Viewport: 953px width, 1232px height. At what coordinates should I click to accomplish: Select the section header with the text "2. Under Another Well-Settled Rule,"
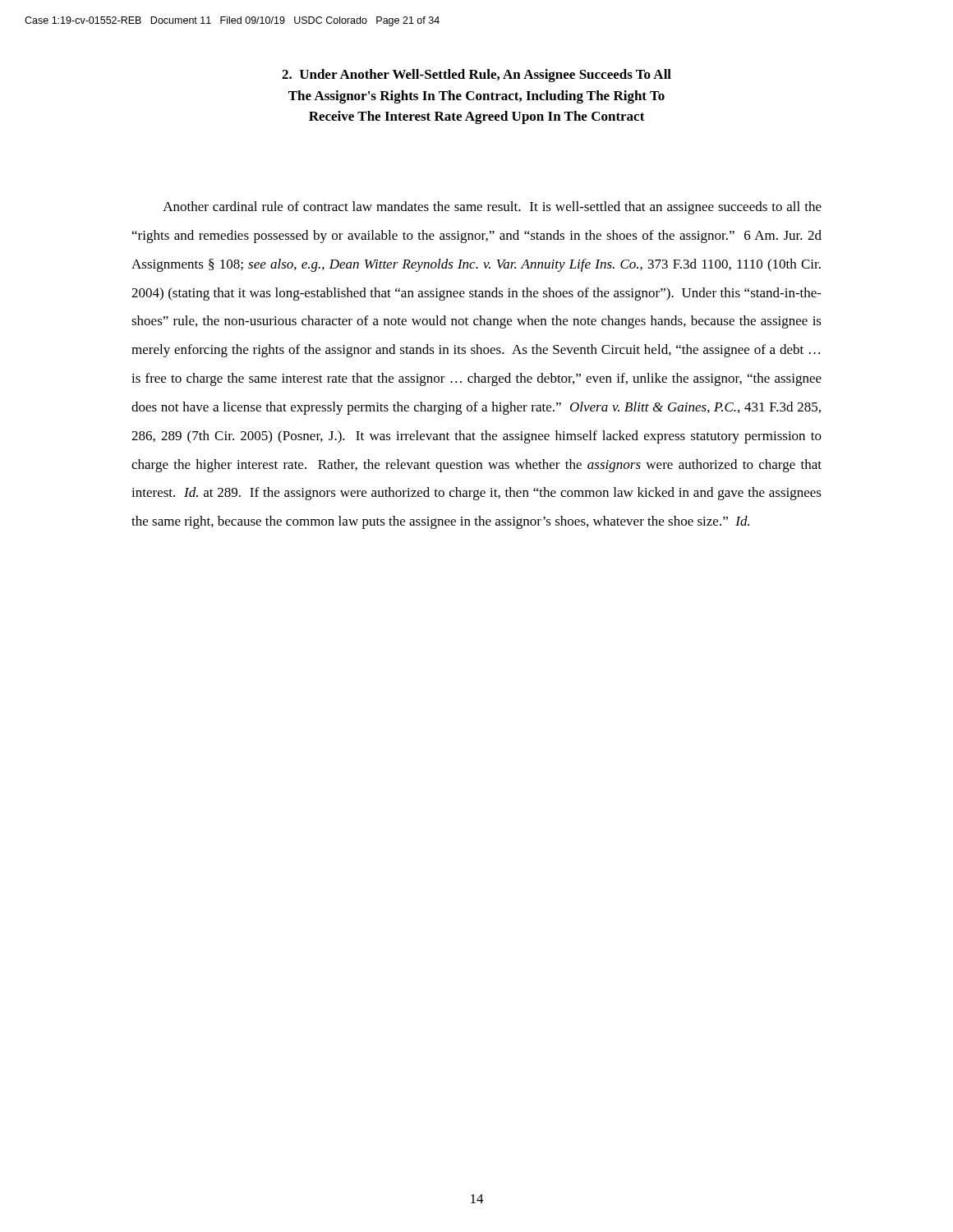[476, 95]
